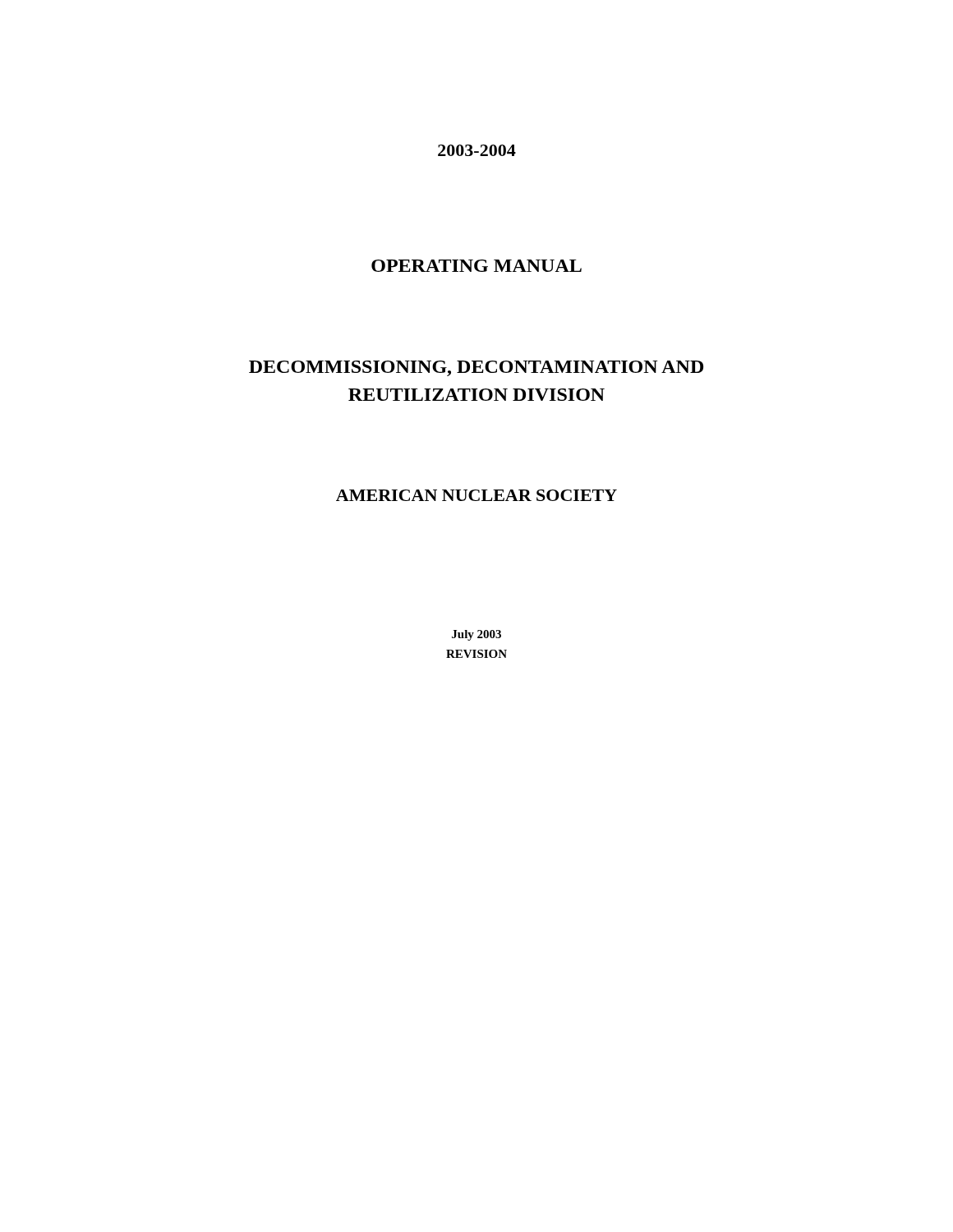Locate the text "OPERATING MANUAL"
This screenshot has height=1232, width=953.
tap(476, 265)
